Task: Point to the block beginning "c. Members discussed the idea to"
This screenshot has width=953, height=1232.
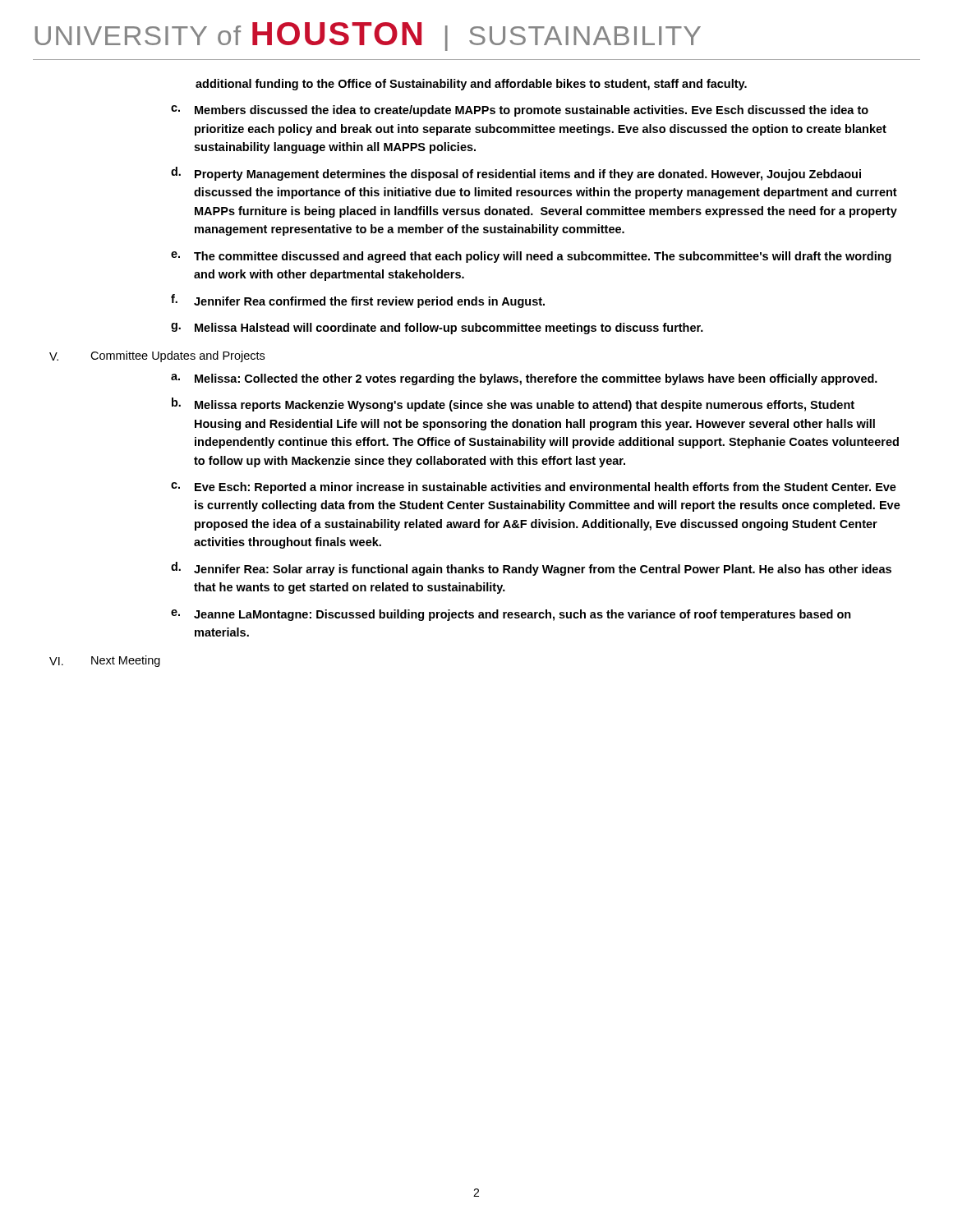Action: coord(537,129)
